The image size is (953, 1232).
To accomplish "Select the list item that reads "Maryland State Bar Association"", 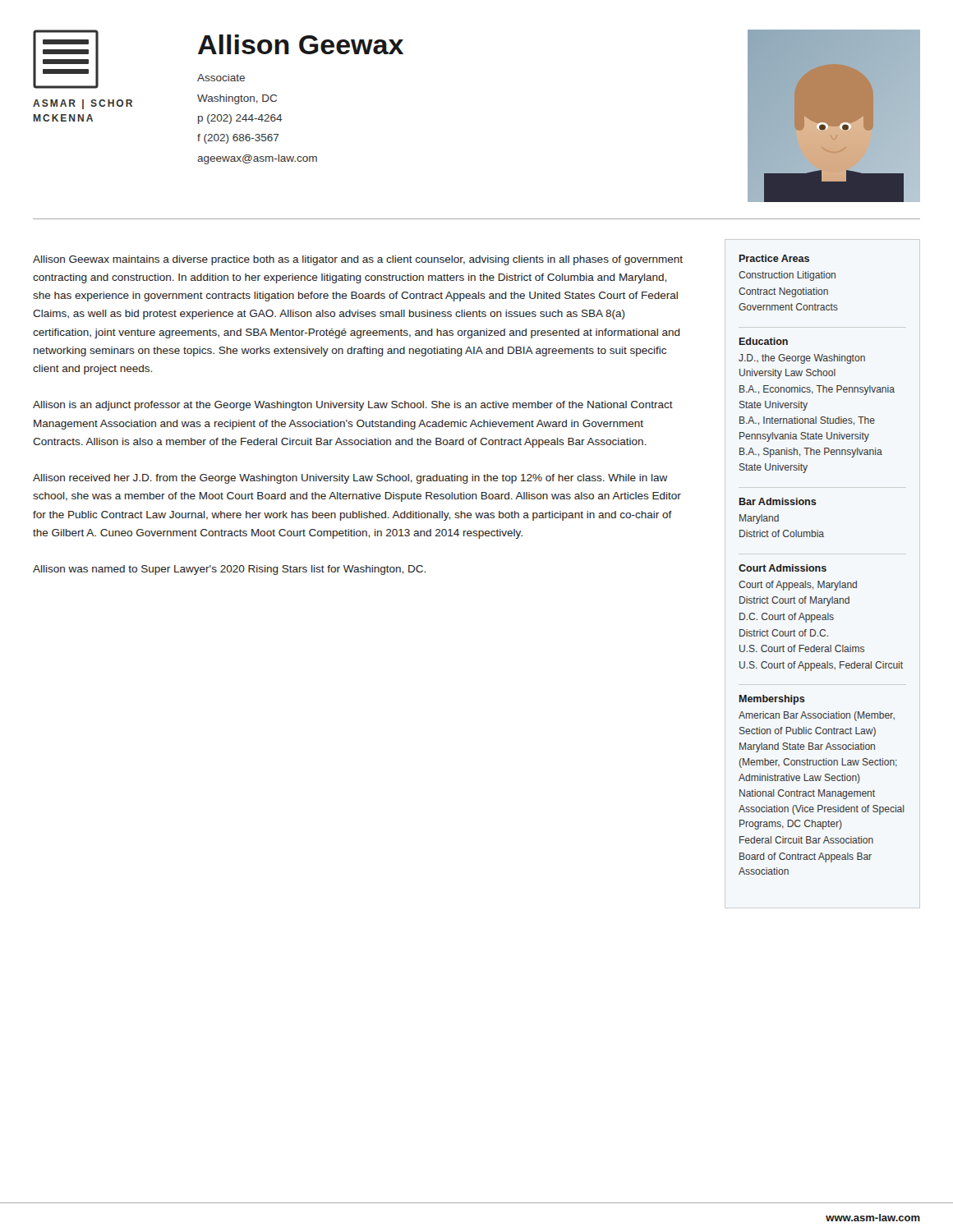I will (822, 762).
